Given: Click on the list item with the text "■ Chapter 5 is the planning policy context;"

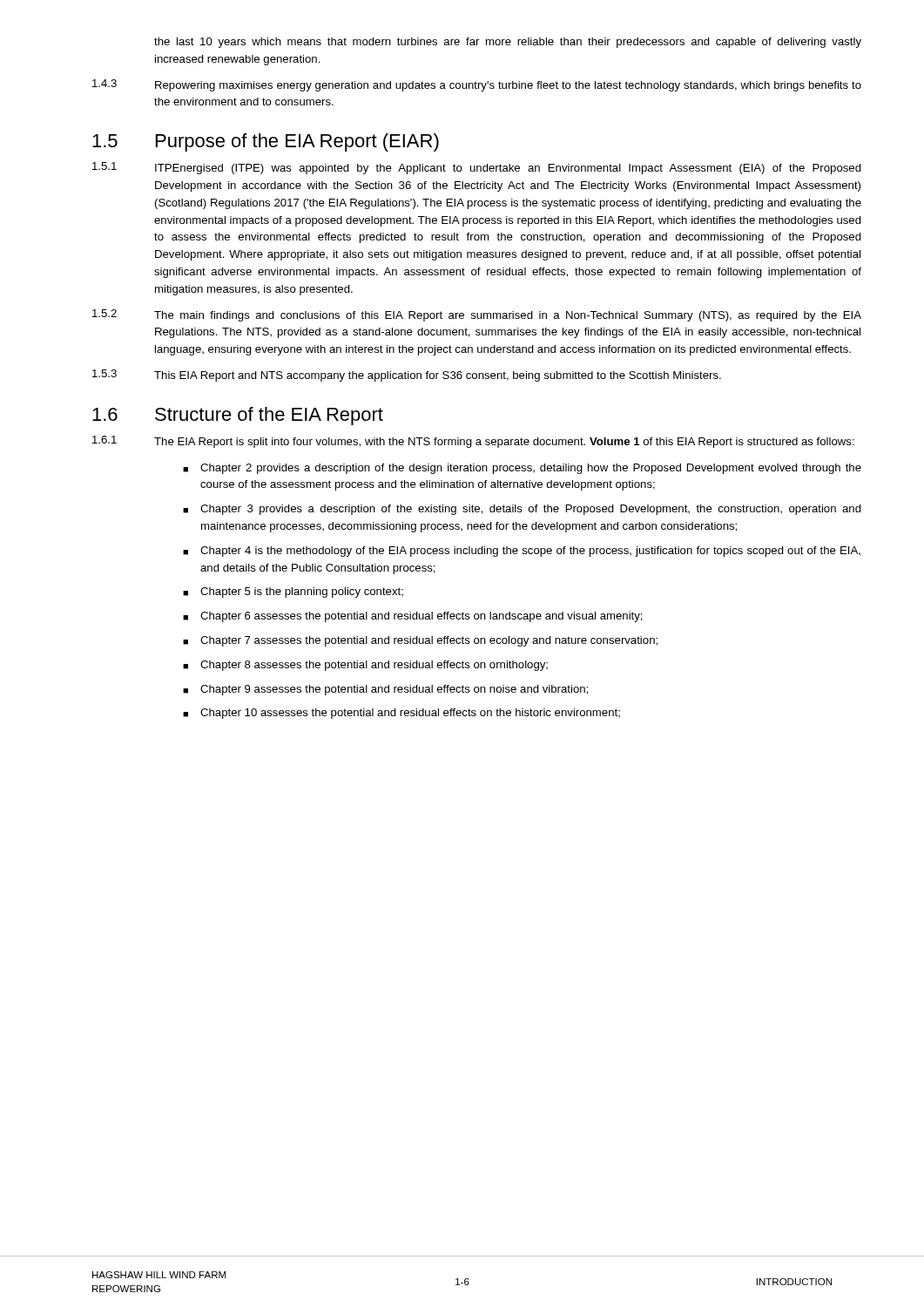Looking at the screenshot, I should (x=293, y=593).
